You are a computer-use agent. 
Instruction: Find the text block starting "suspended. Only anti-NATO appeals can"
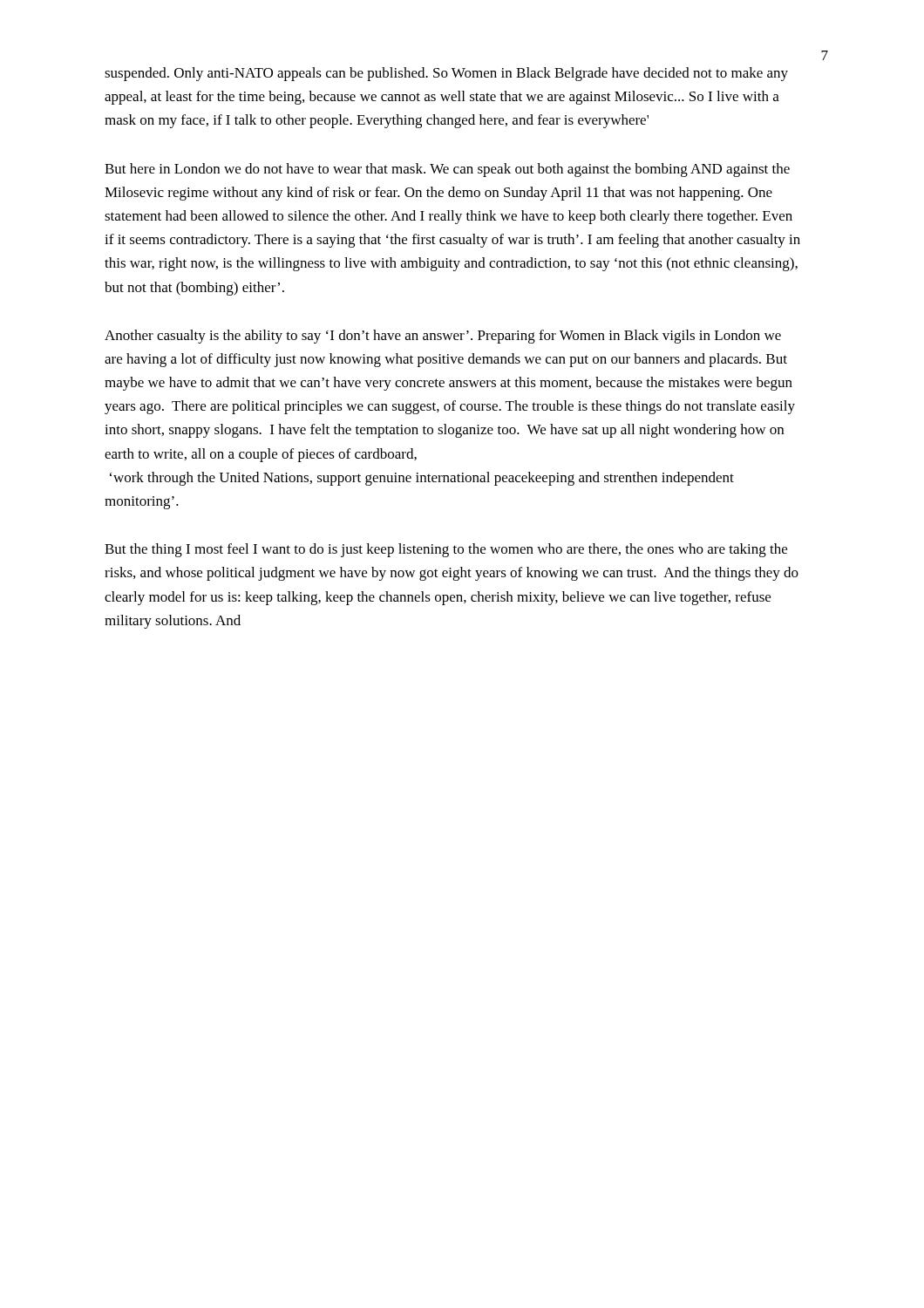446,96
